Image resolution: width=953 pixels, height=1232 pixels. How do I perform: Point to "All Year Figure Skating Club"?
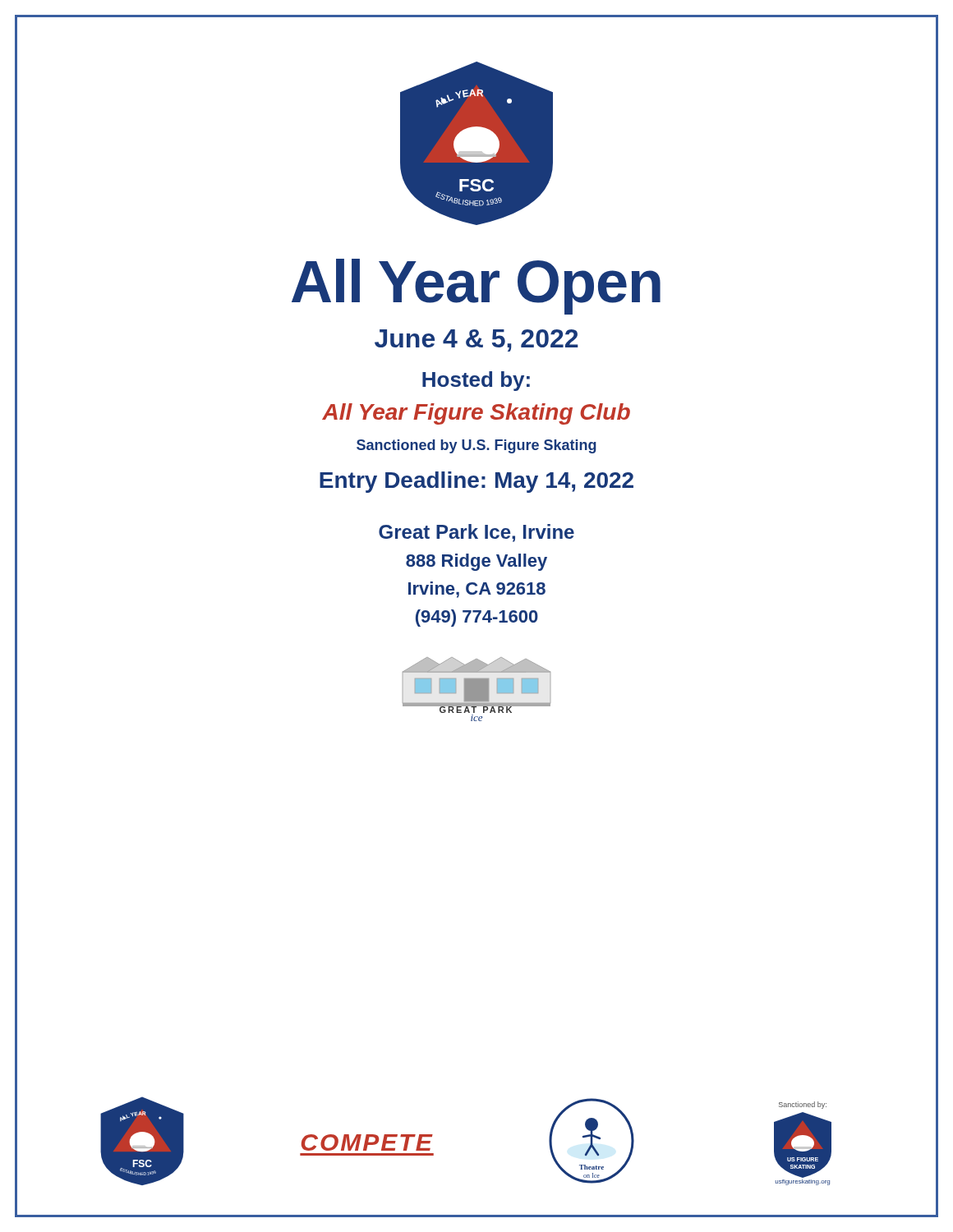tap(476, 412)
